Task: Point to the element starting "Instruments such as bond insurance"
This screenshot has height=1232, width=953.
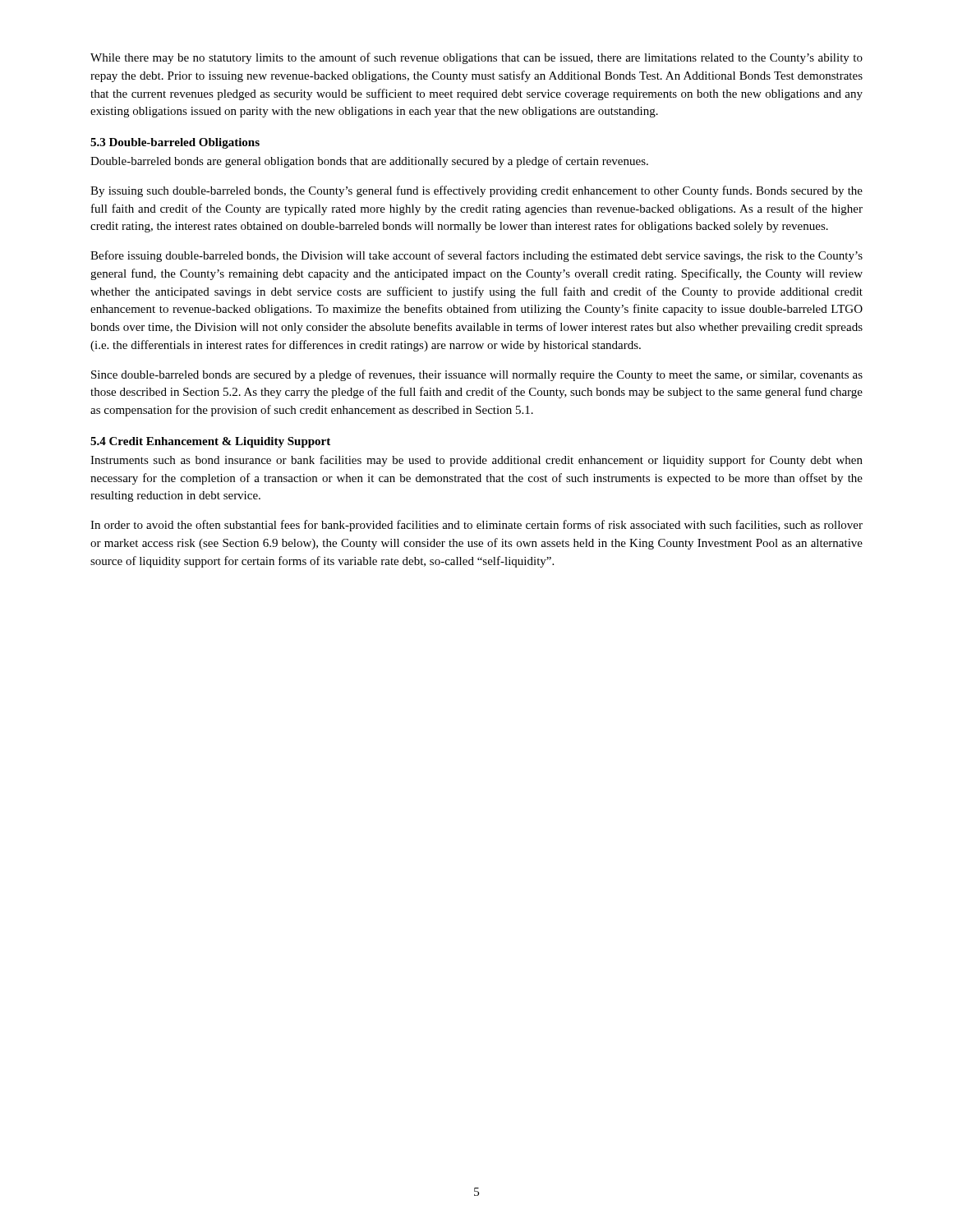Action: click(476, 478)
